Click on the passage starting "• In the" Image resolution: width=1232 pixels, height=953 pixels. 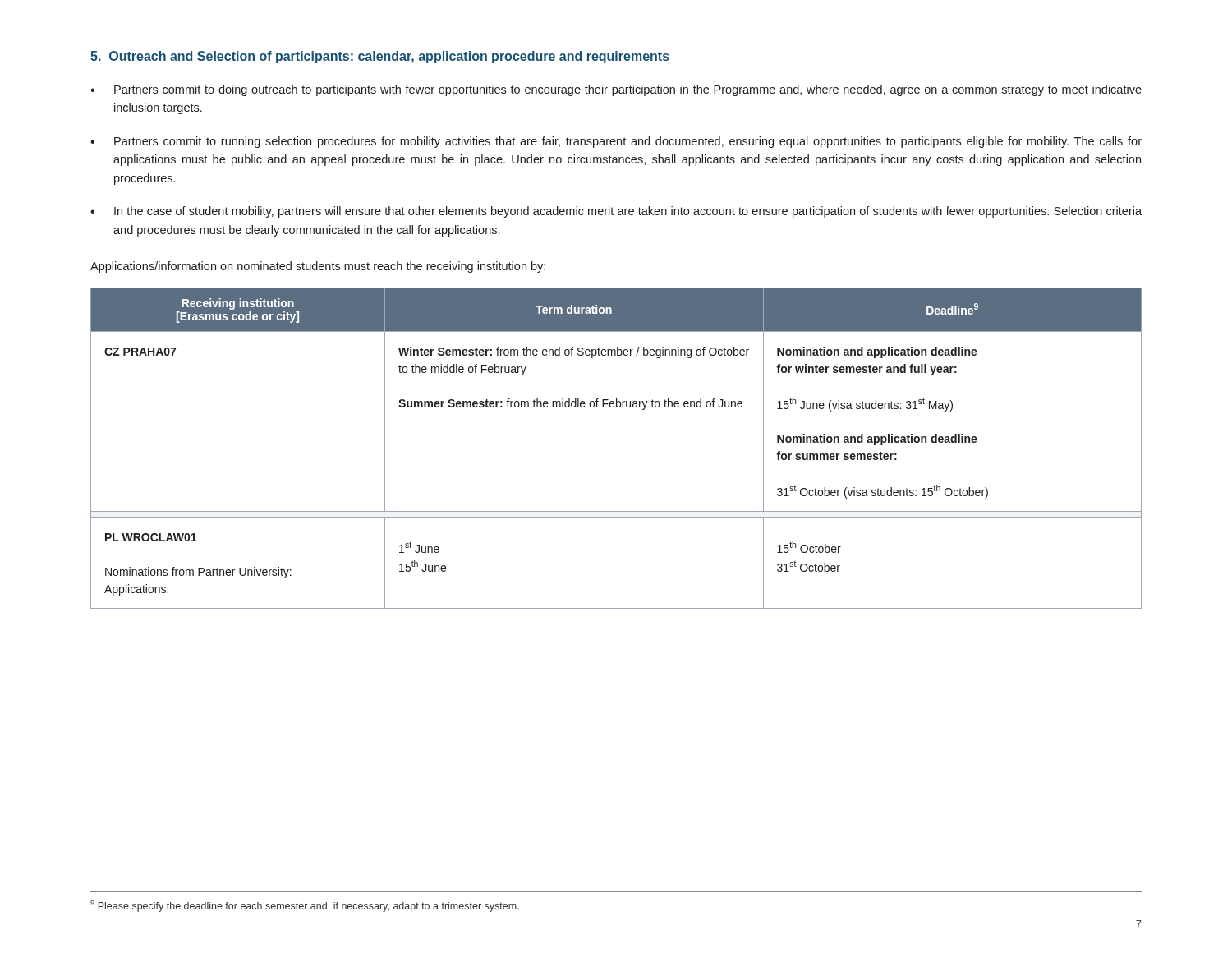pyautogui.click(x=616, y=221)
